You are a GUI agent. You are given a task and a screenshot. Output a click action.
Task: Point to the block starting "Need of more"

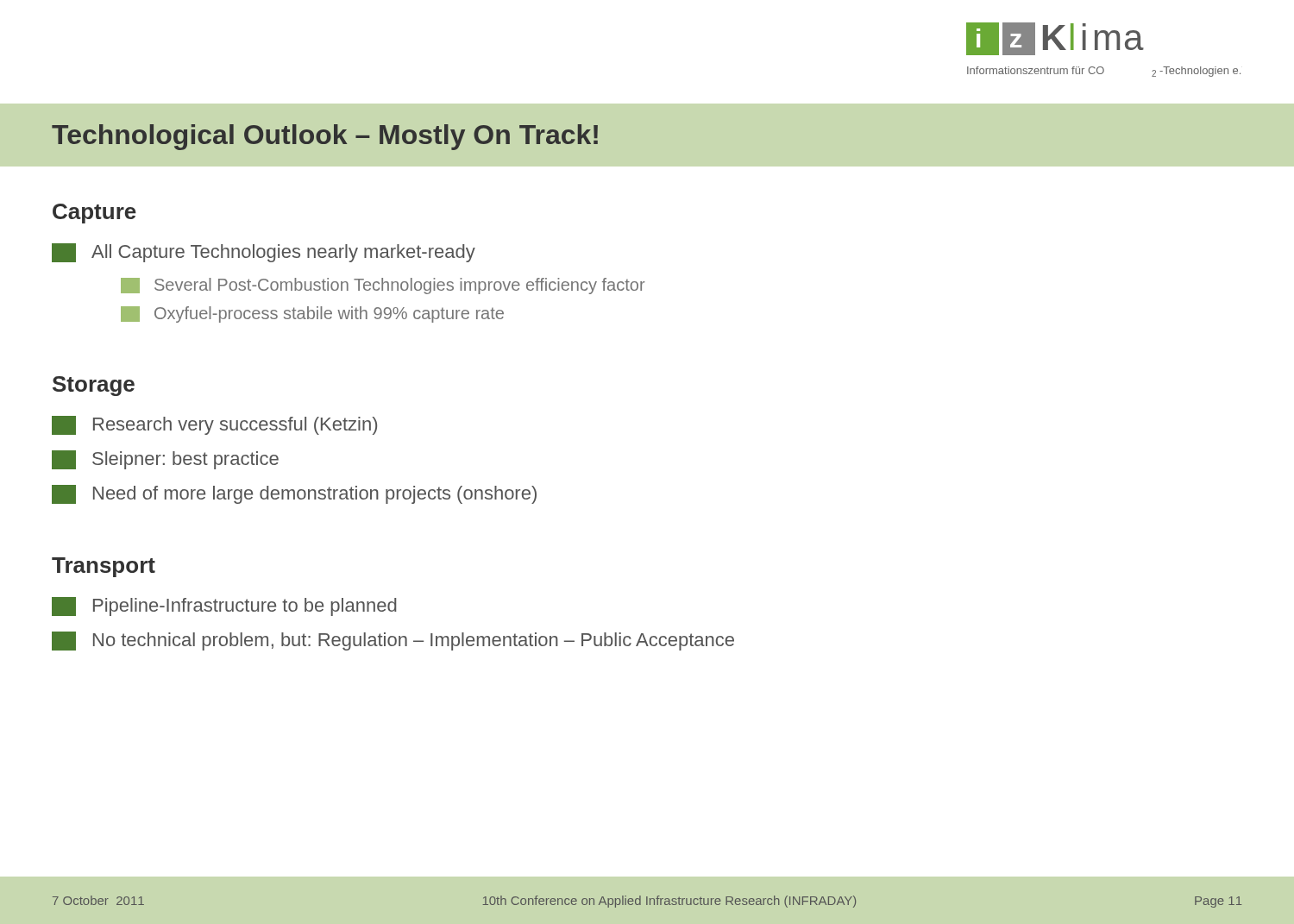point(295,493)
